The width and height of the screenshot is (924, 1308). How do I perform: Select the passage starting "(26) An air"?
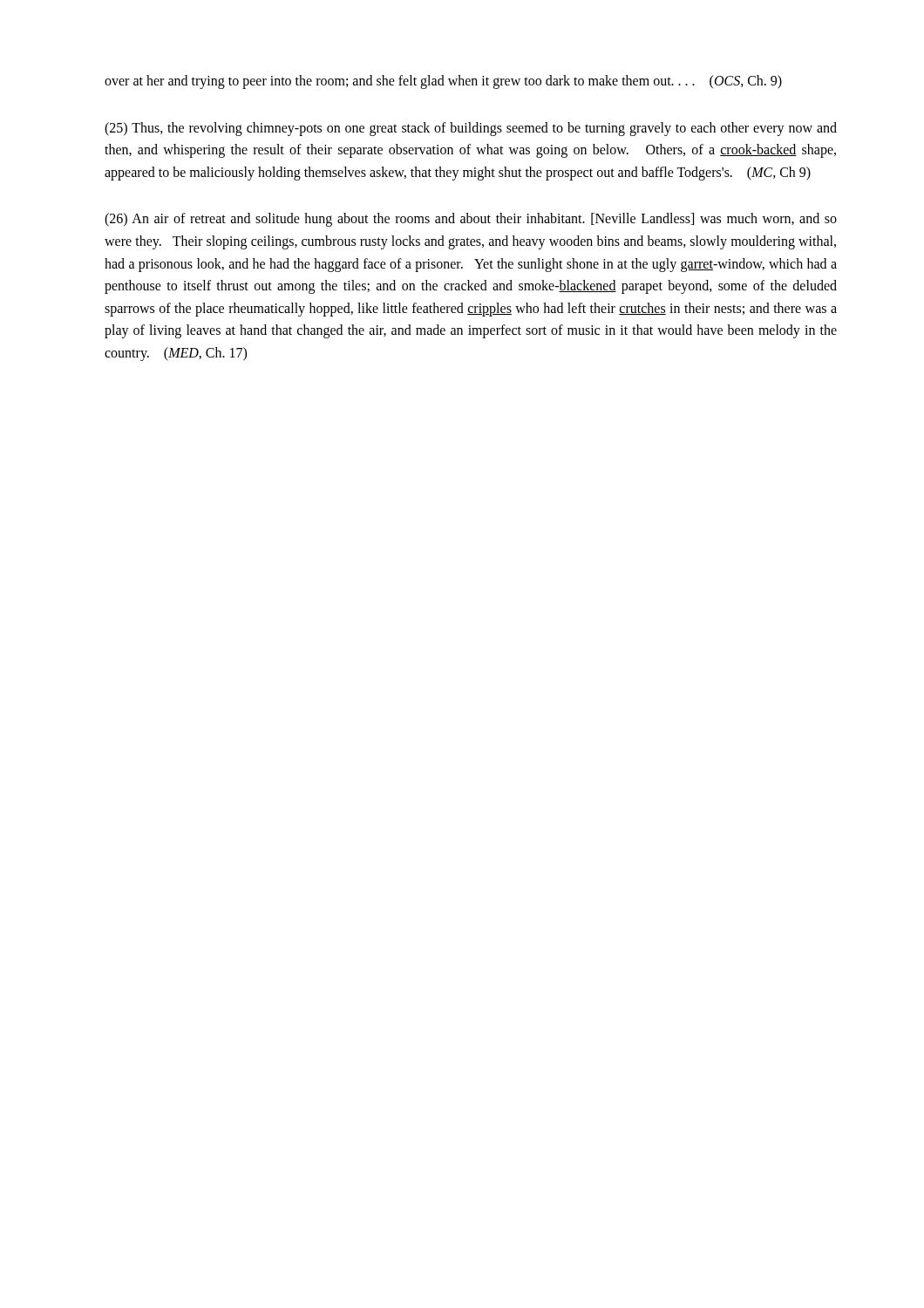471,286
